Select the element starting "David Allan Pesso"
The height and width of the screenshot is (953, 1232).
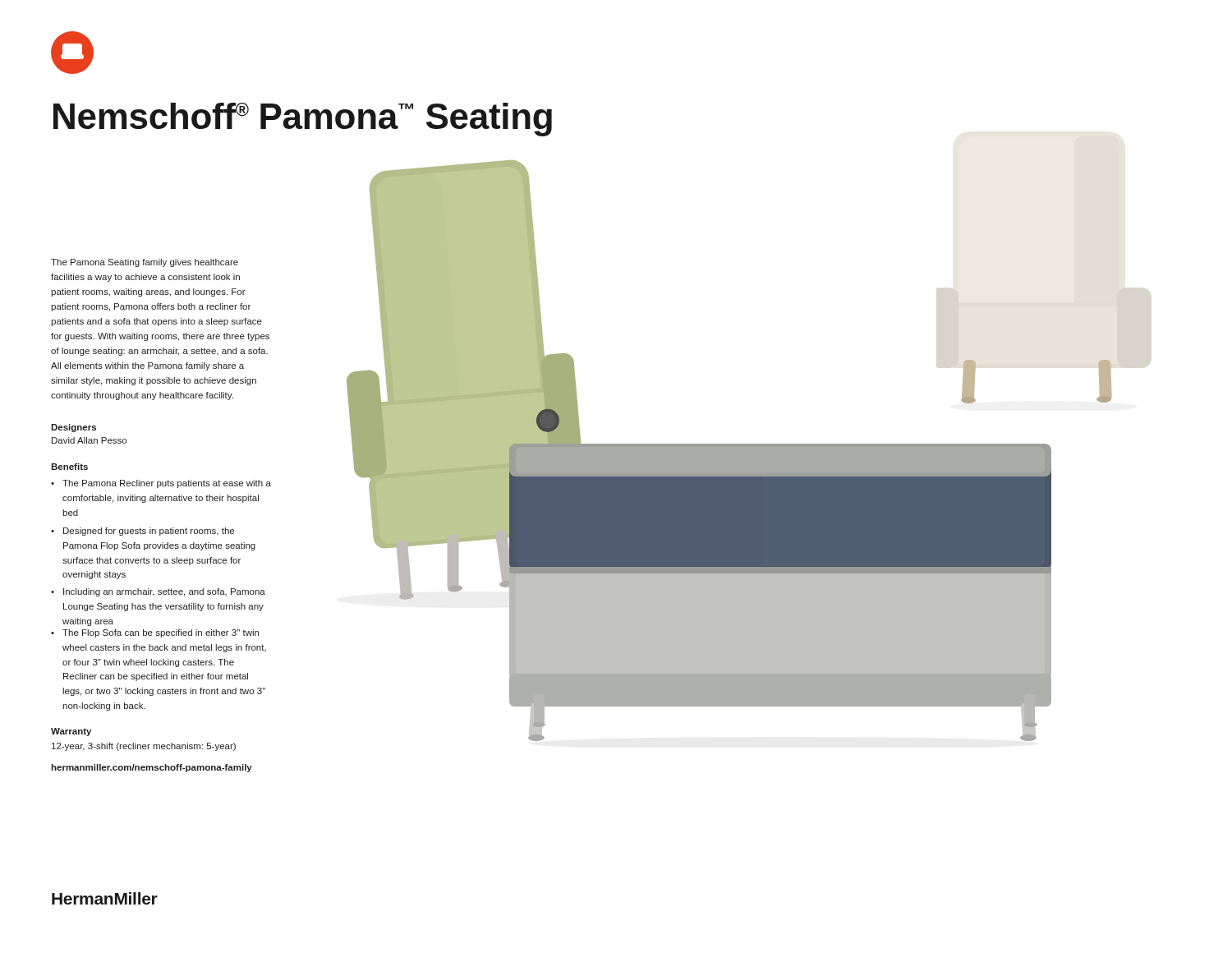pyautogui.click(x=89, y=440)
